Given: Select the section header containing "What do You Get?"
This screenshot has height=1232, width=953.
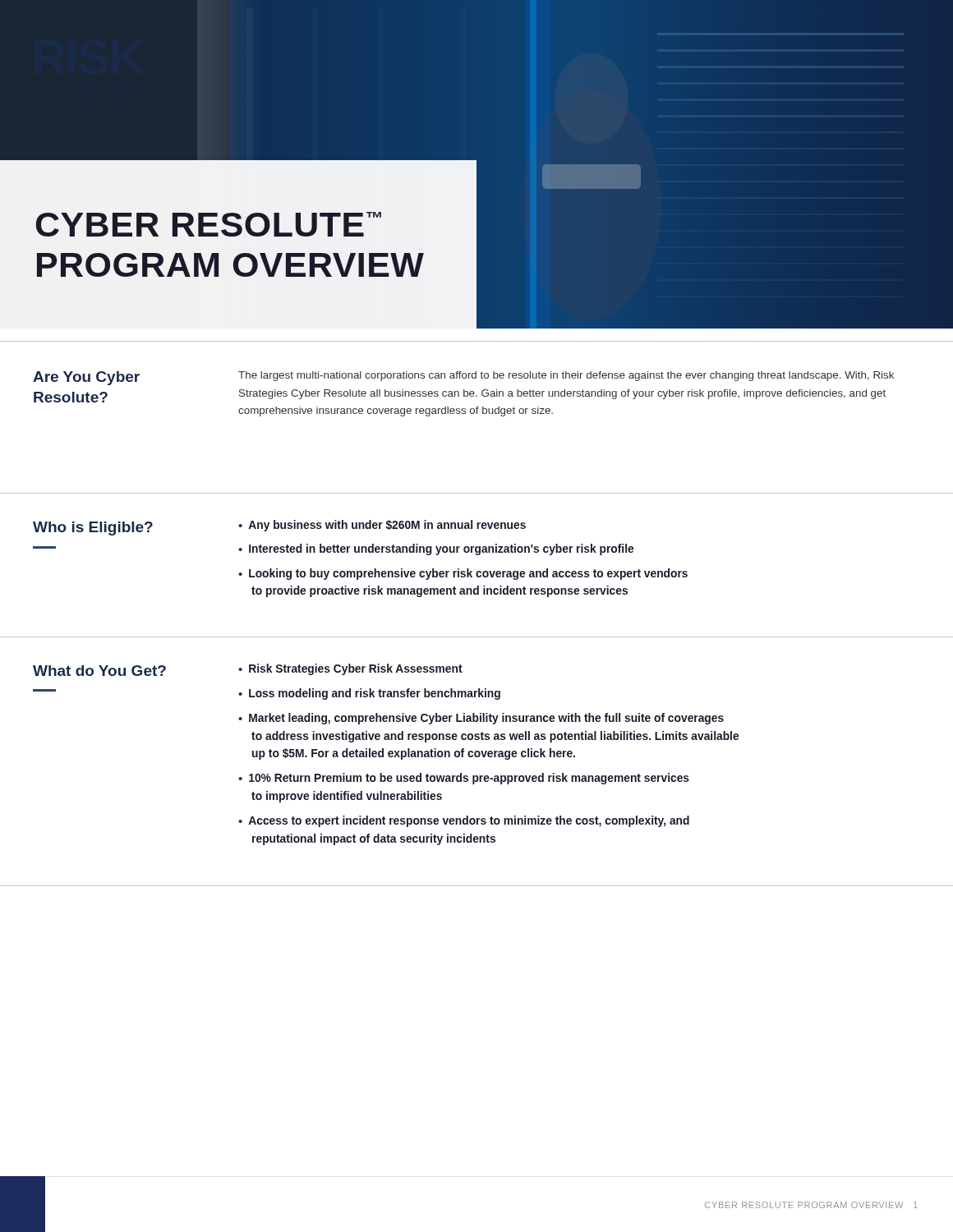Looking at the screenshot, I should click(x=100, y=670).
